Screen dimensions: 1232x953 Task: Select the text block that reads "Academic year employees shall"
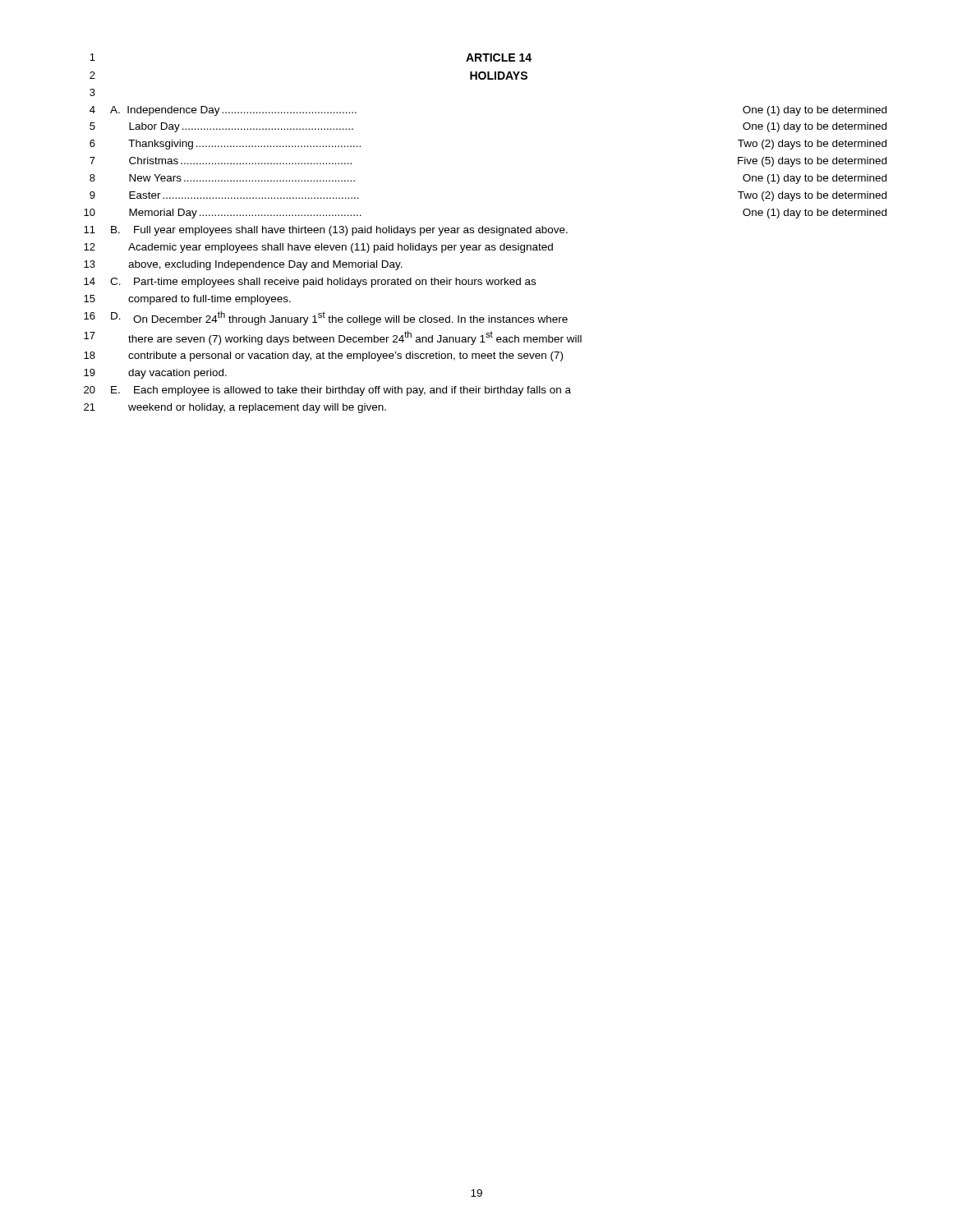point(499,248)
